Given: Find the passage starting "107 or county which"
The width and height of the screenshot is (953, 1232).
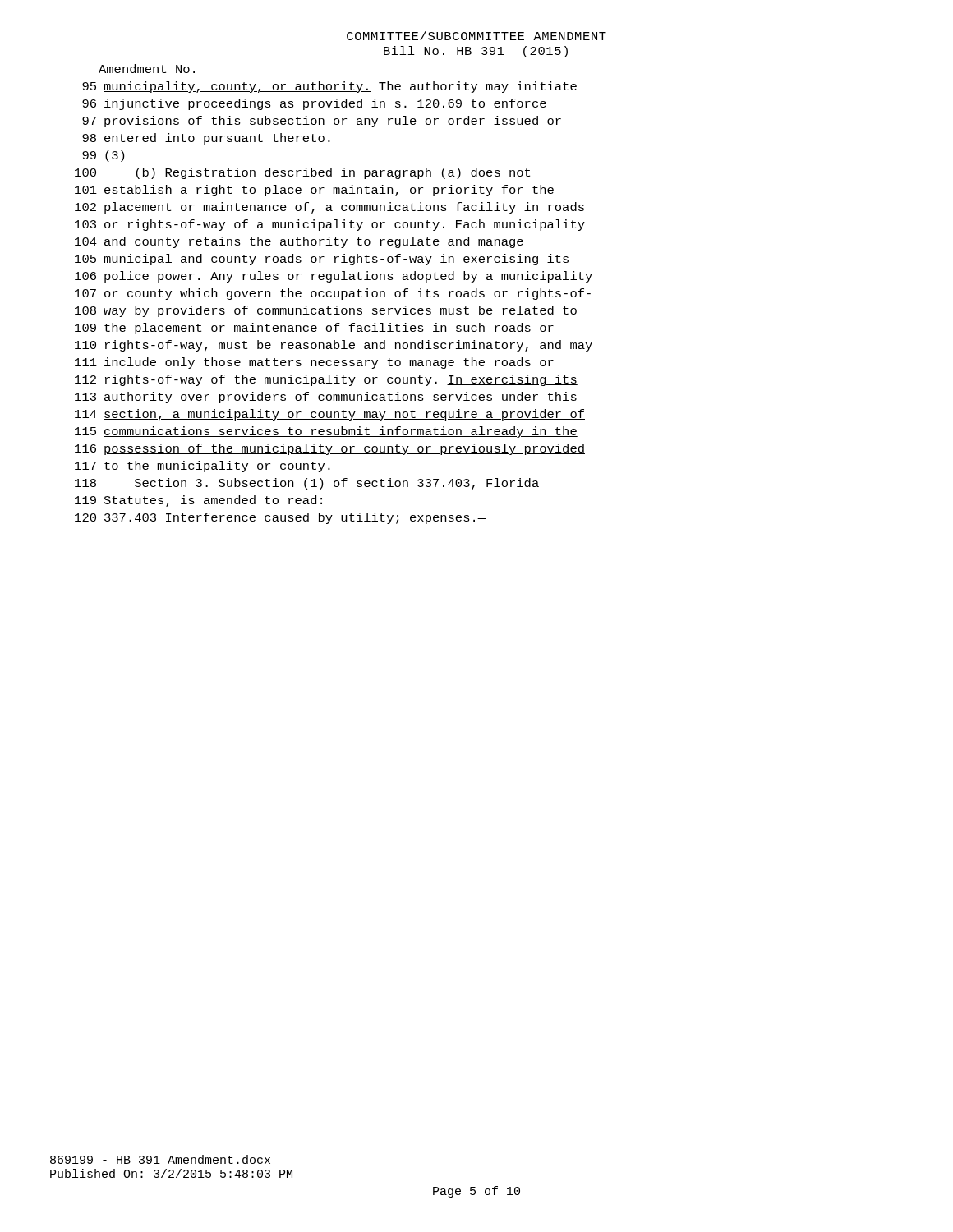Looking at the screenshot, I should tap(476, 294).
